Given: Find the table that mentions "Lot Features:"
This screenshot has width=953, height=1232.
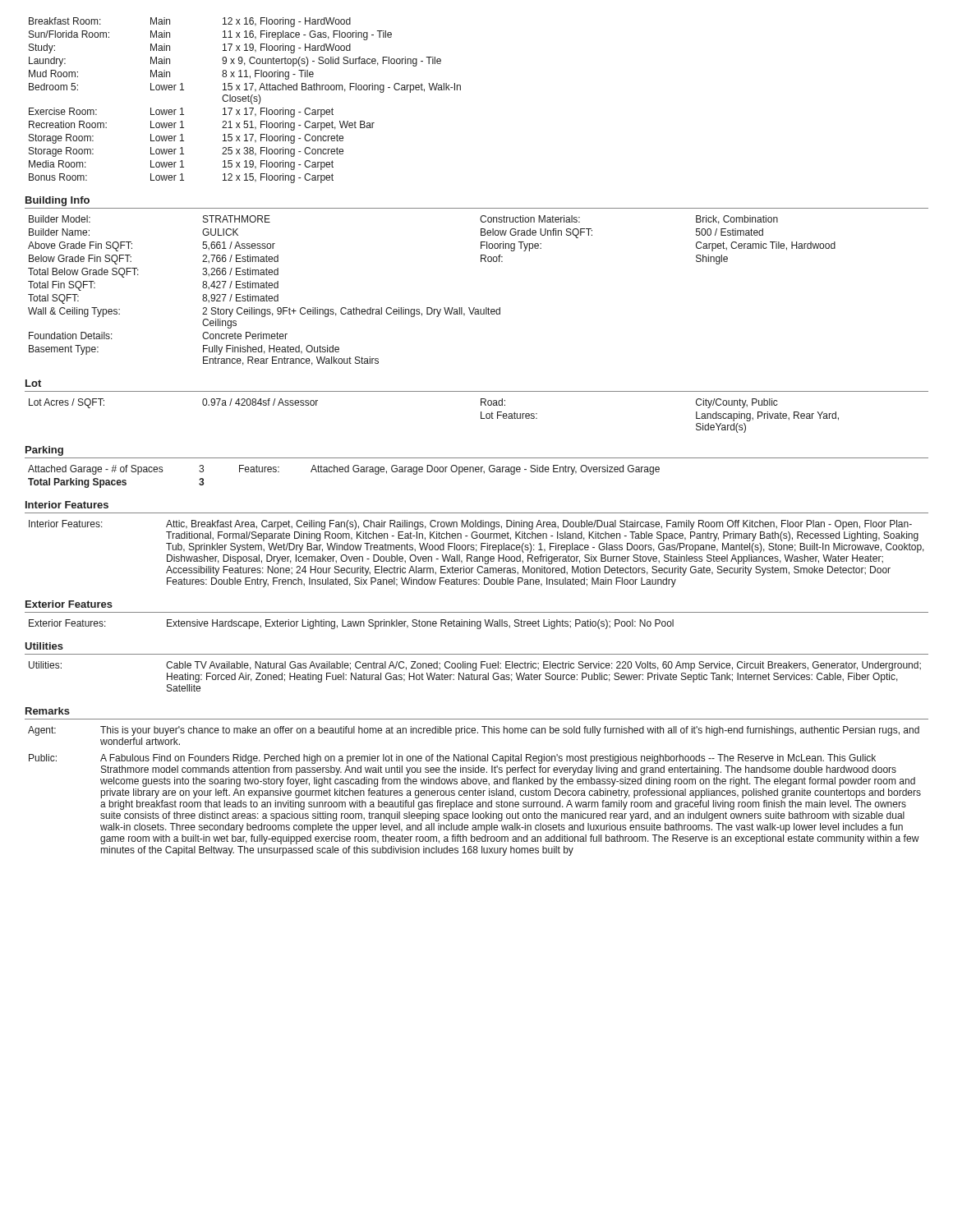Looking at the screenshot, I should [x=476, y=415].
